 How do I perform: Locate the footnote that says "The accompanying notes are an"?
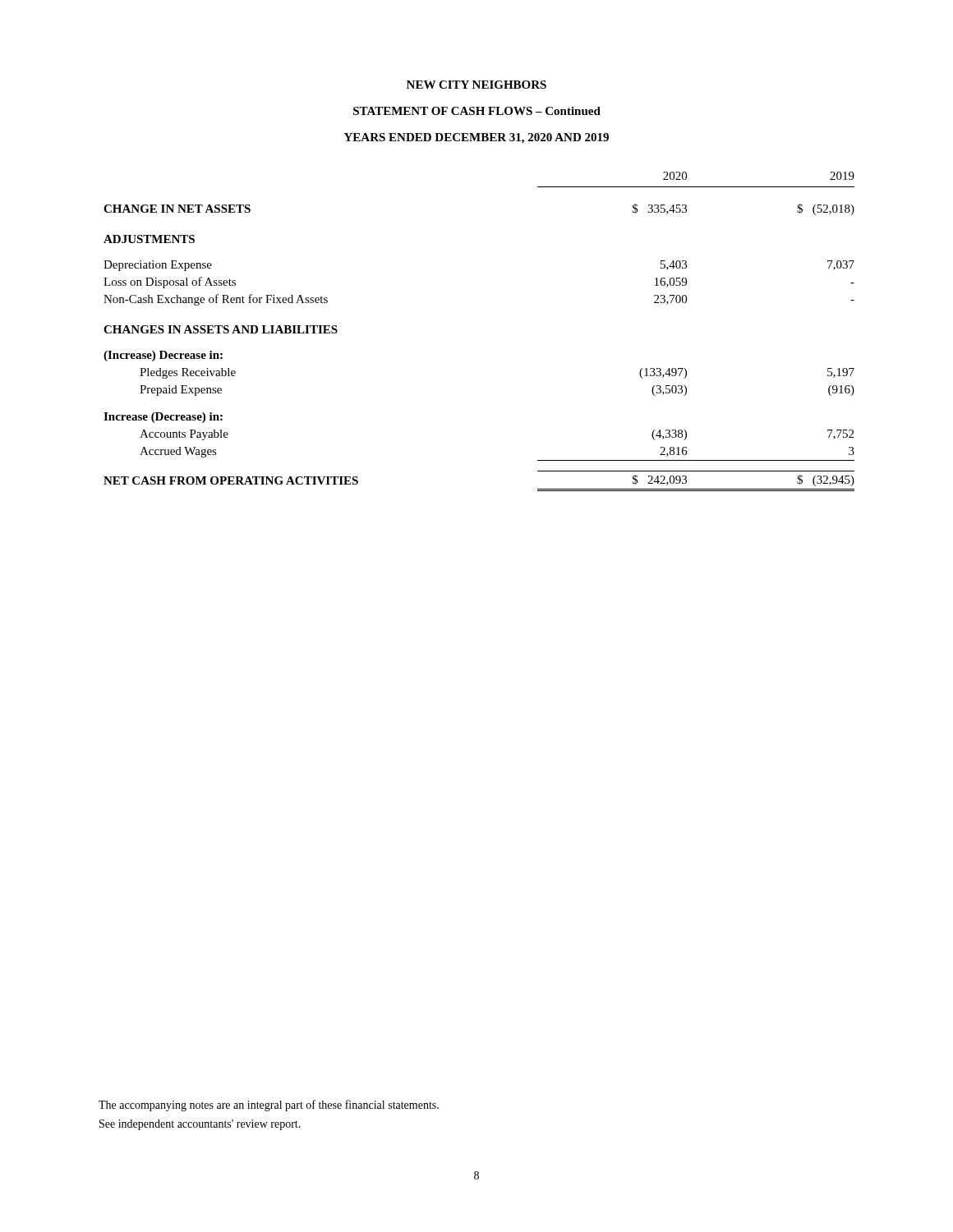269,1114
